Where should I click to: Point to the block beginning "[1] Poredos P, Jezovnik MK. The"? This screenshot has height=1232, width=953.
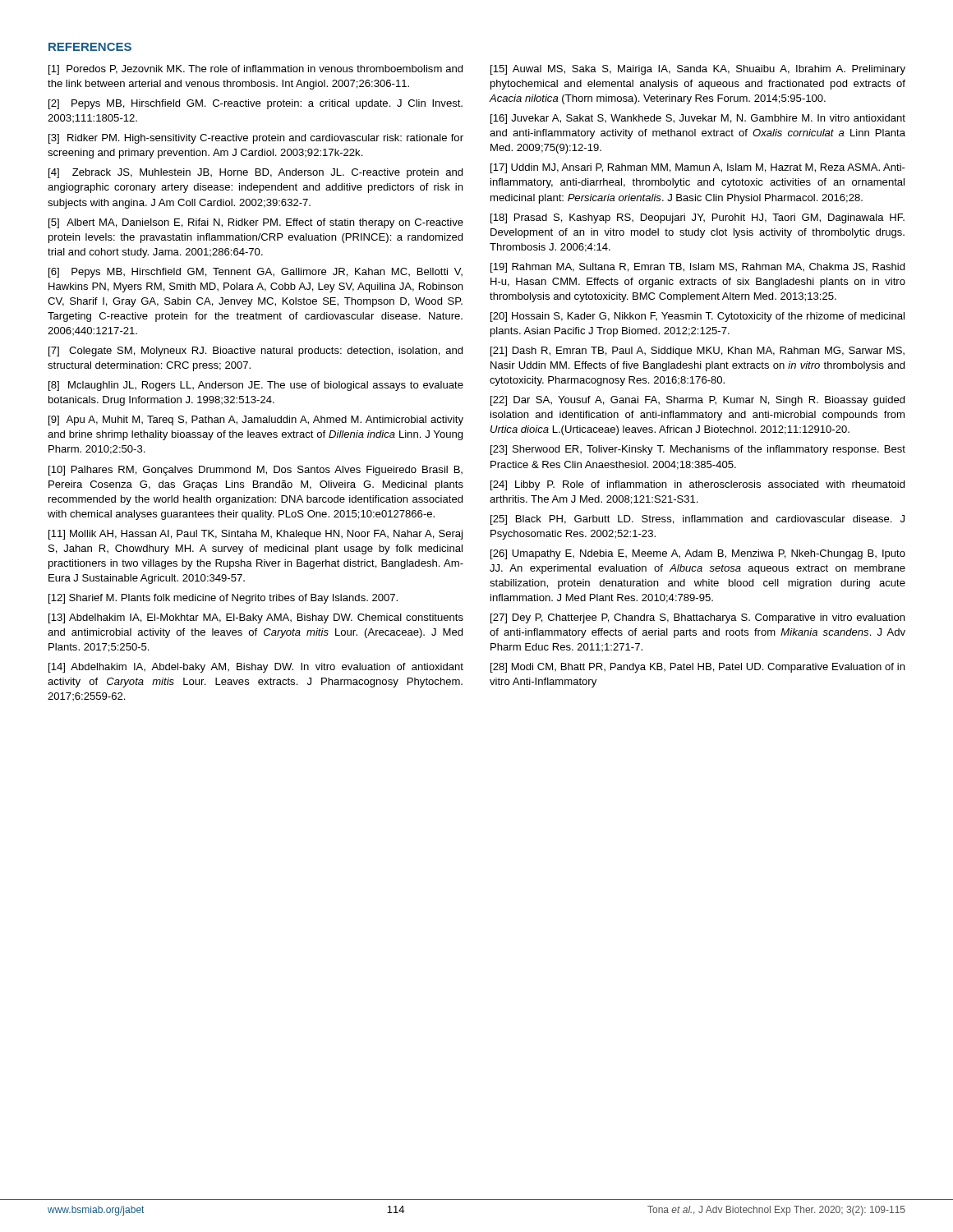click(255, 76)
